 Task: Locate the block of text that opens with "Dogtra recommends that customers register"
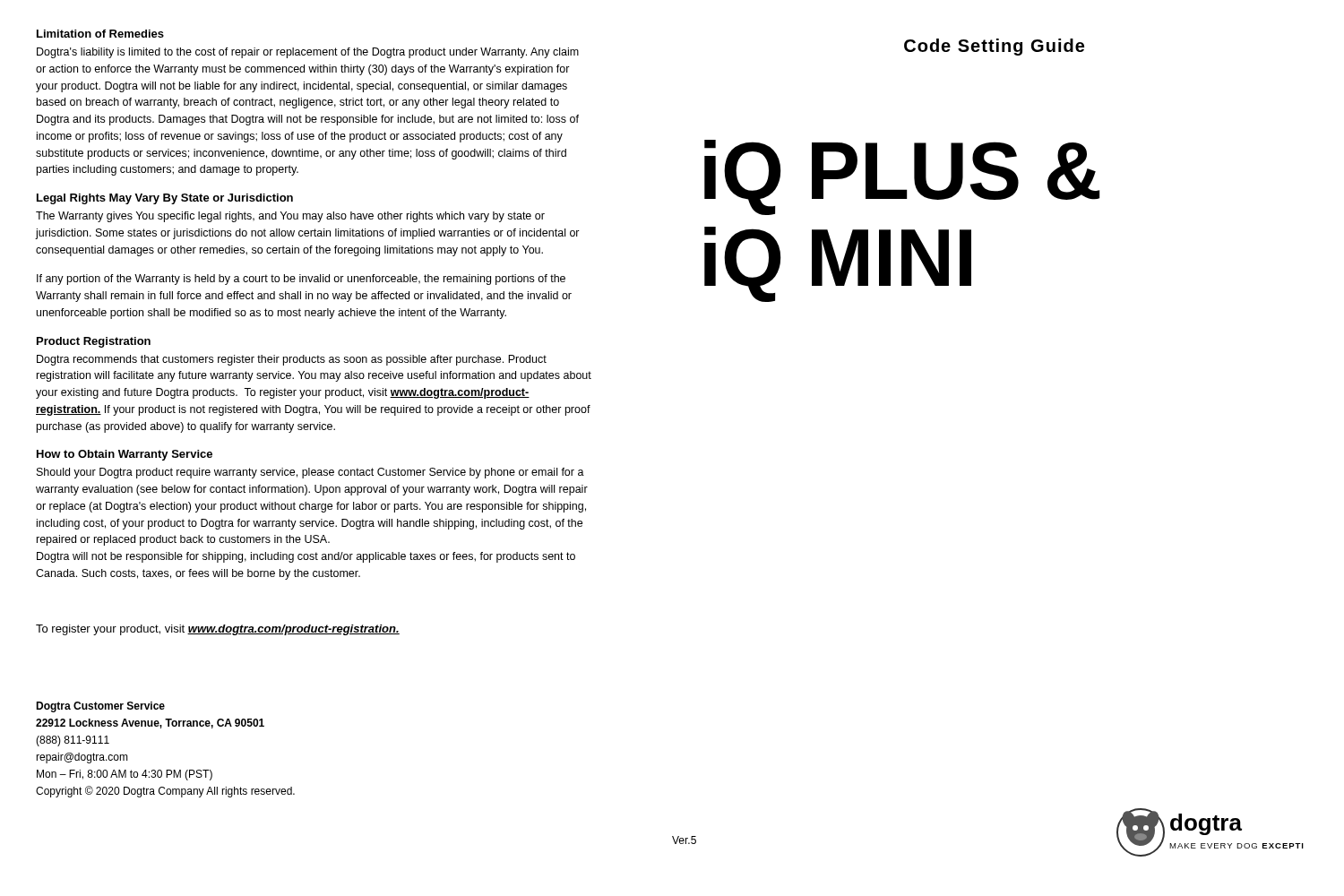point(314,392)
